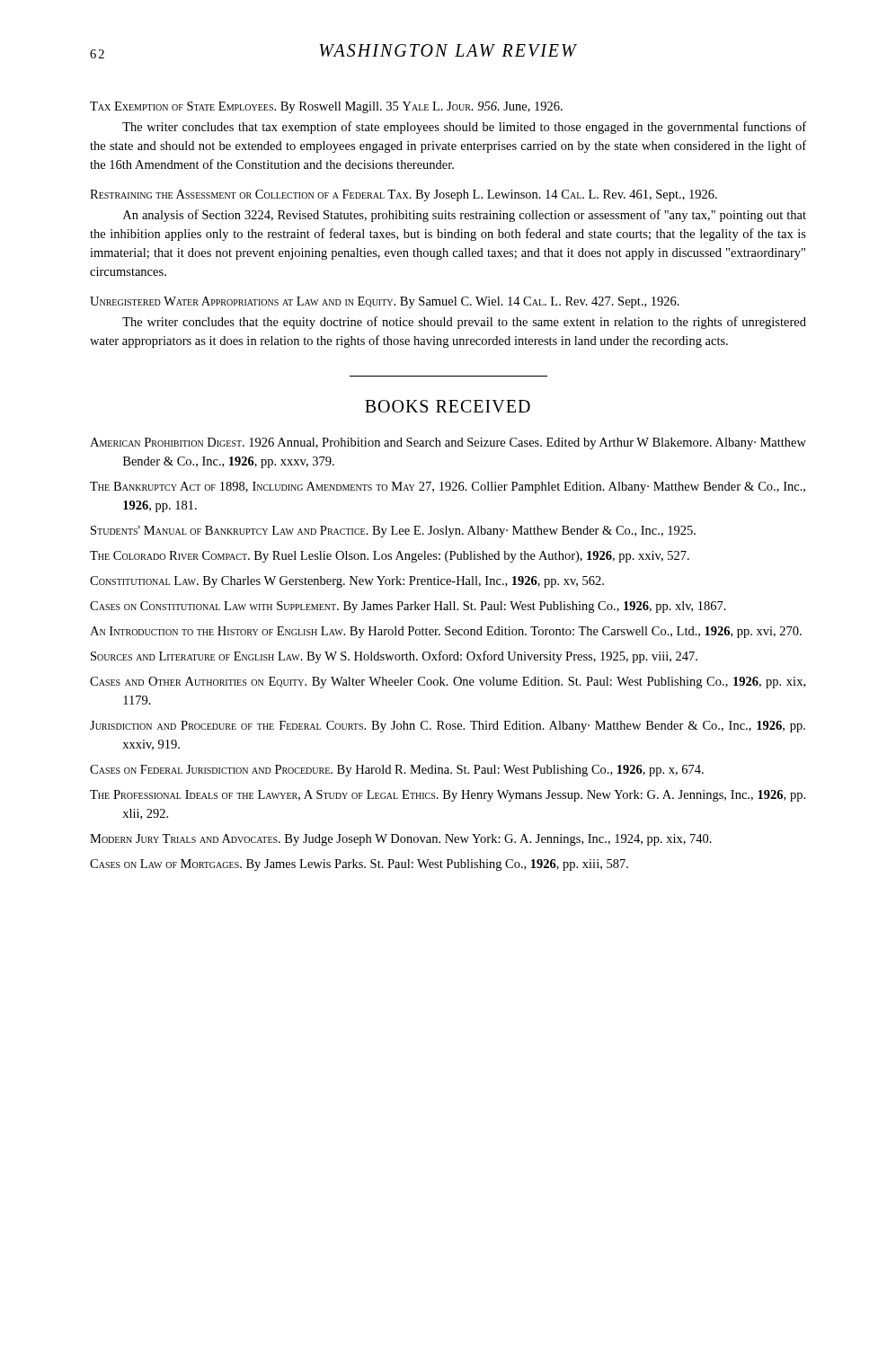Screen dimensions: 1348x896
Task: Locate the list item containing "Cases on Federal"
Action: click(397, 770)
